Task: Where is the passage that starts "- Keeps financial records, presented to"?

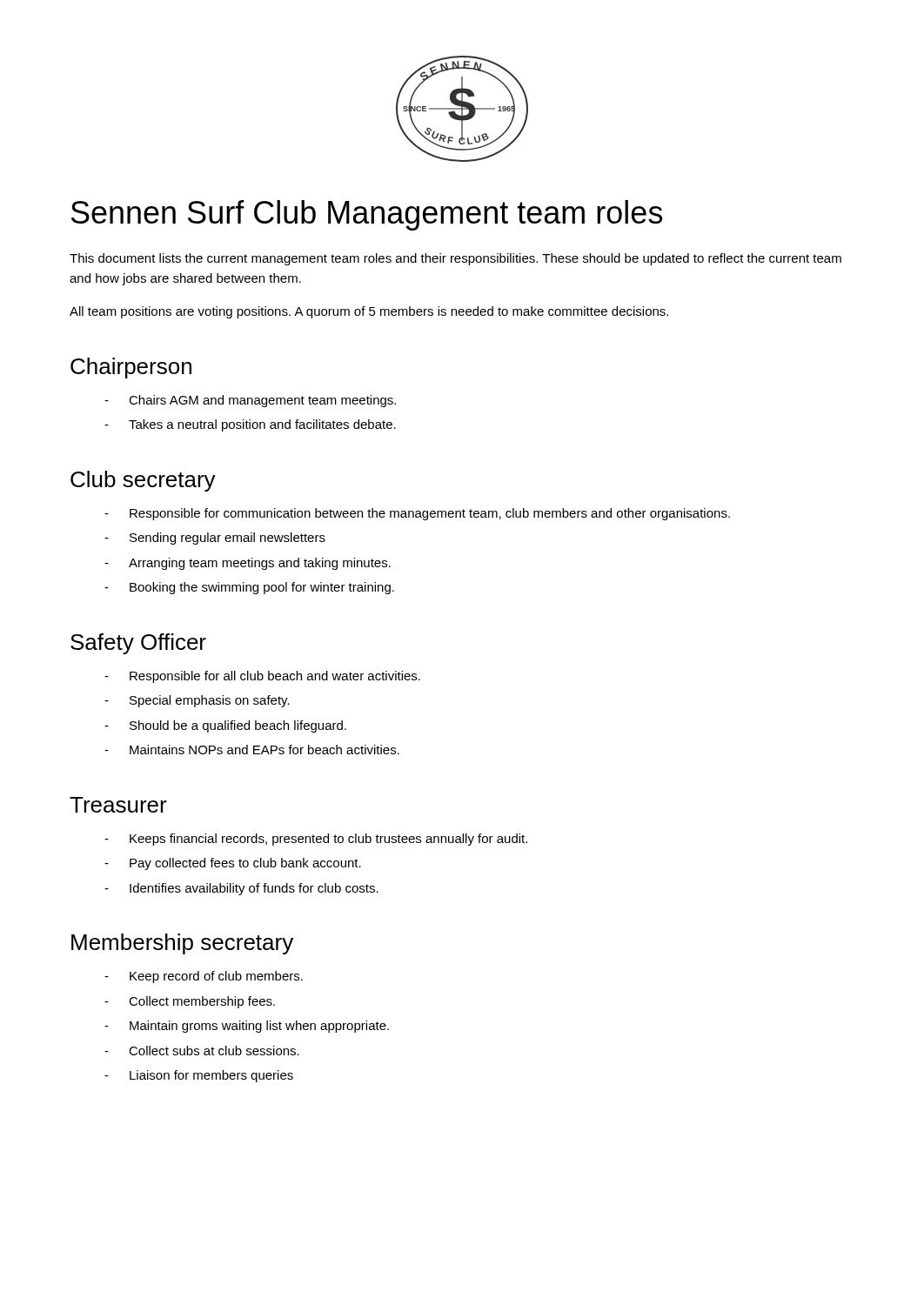Action: click(x=462, y=838)
